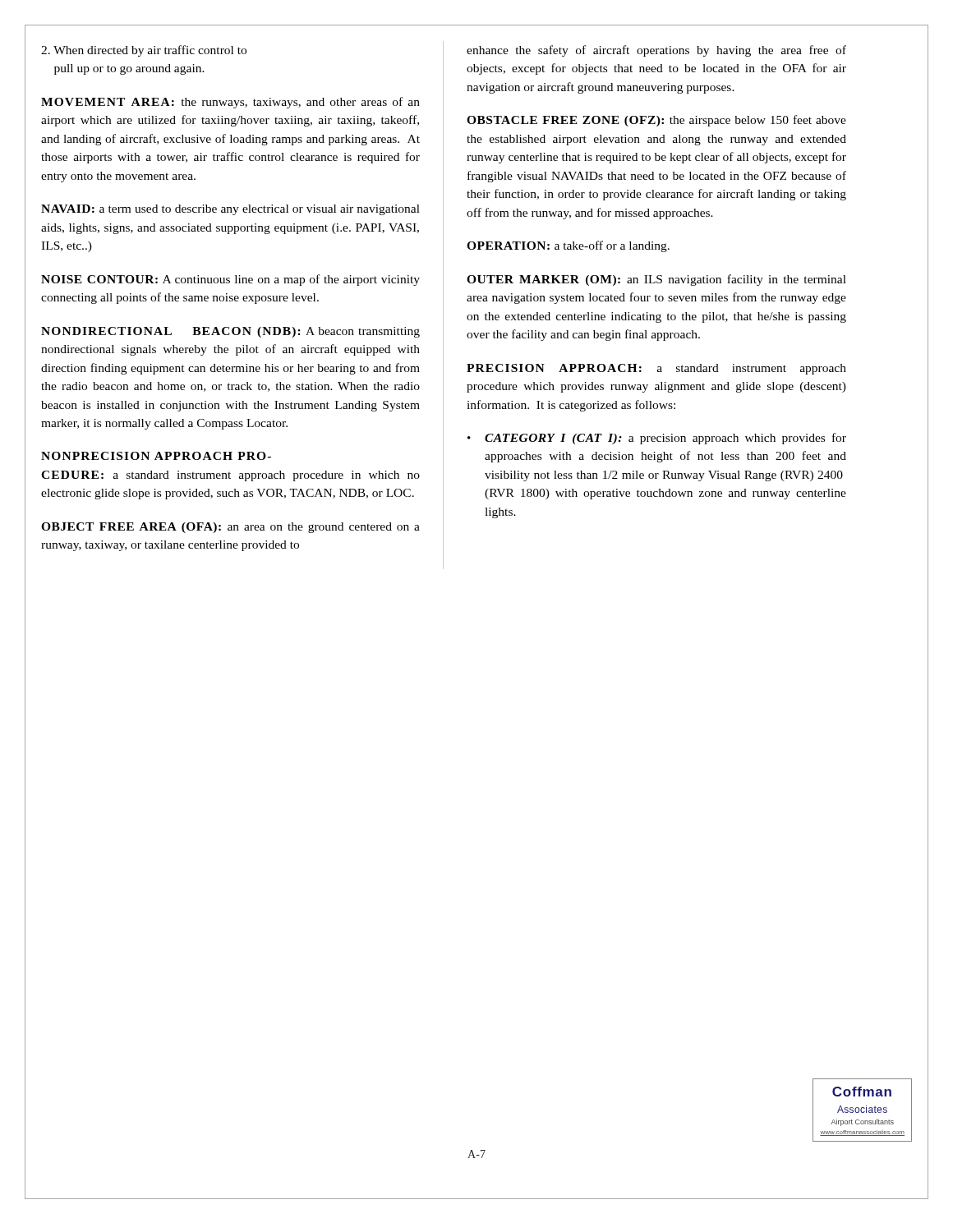This screenshot has height=1232, width=953.
Task: Locate the text "OPERATION: a take-off or a landing."
Action: [x=656, y=246]
